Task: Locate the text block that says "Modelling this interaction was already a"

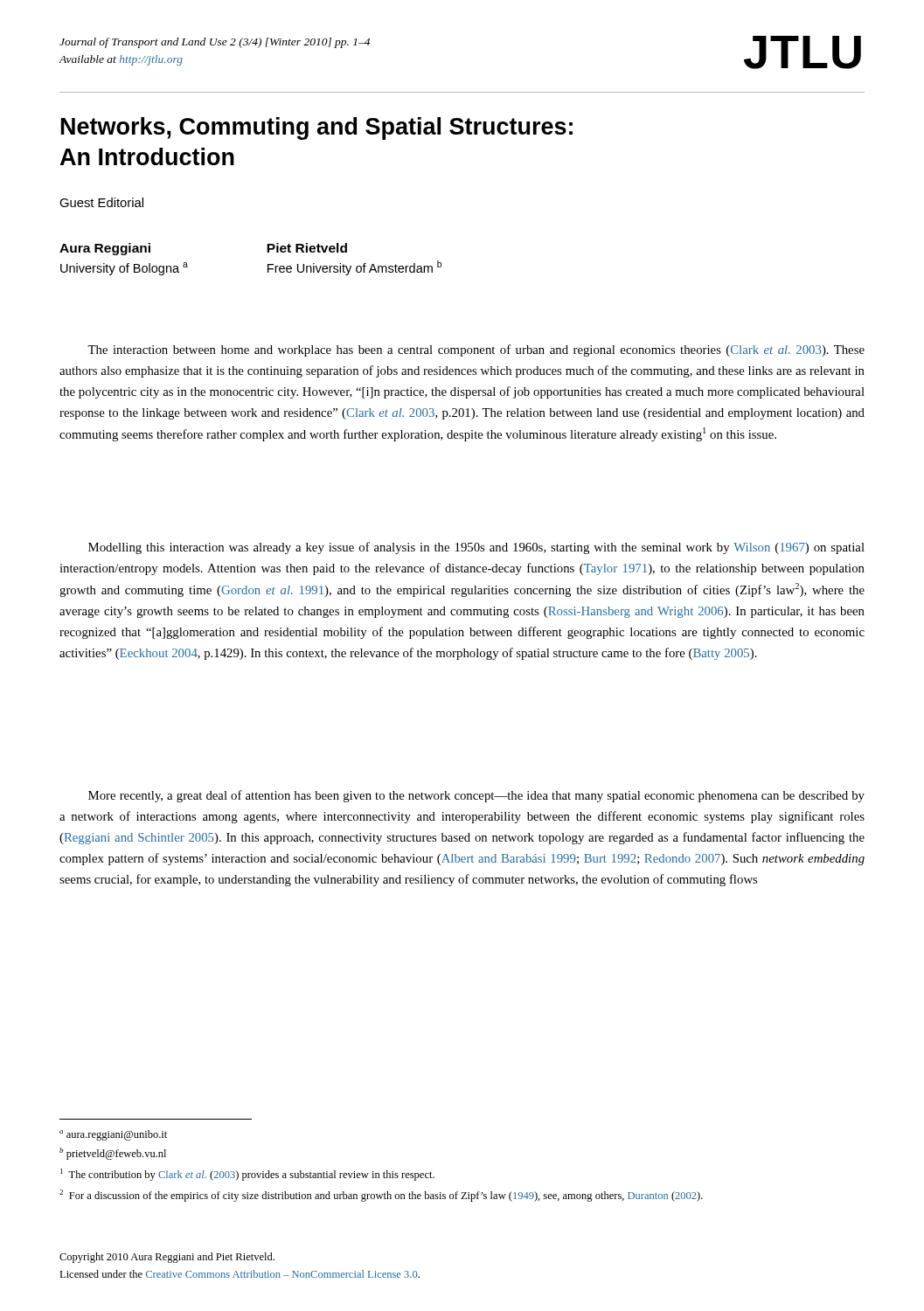Action: coord(462,600)
